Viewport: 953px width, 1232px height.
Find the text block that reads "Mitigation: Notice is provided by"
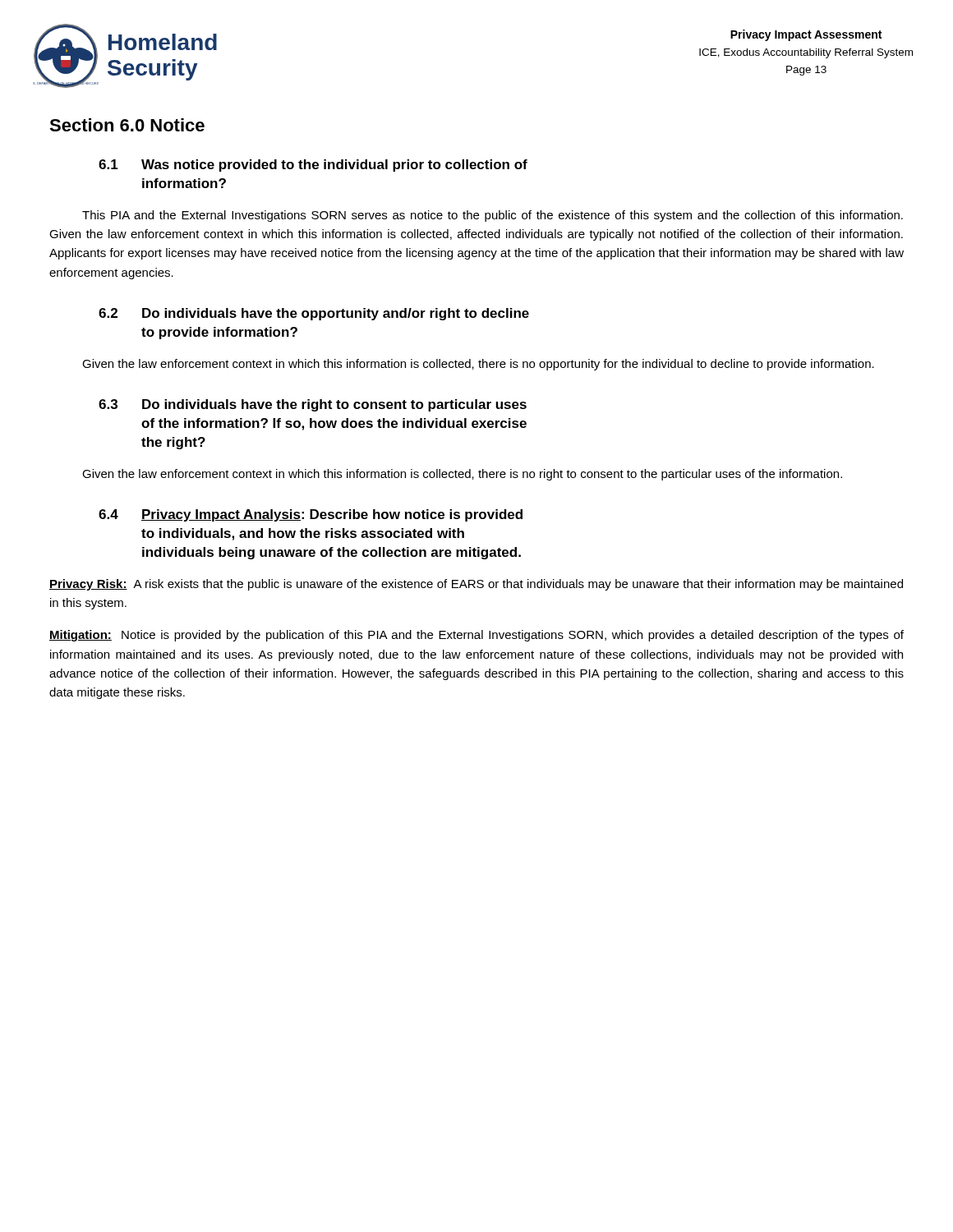[476, 663]
